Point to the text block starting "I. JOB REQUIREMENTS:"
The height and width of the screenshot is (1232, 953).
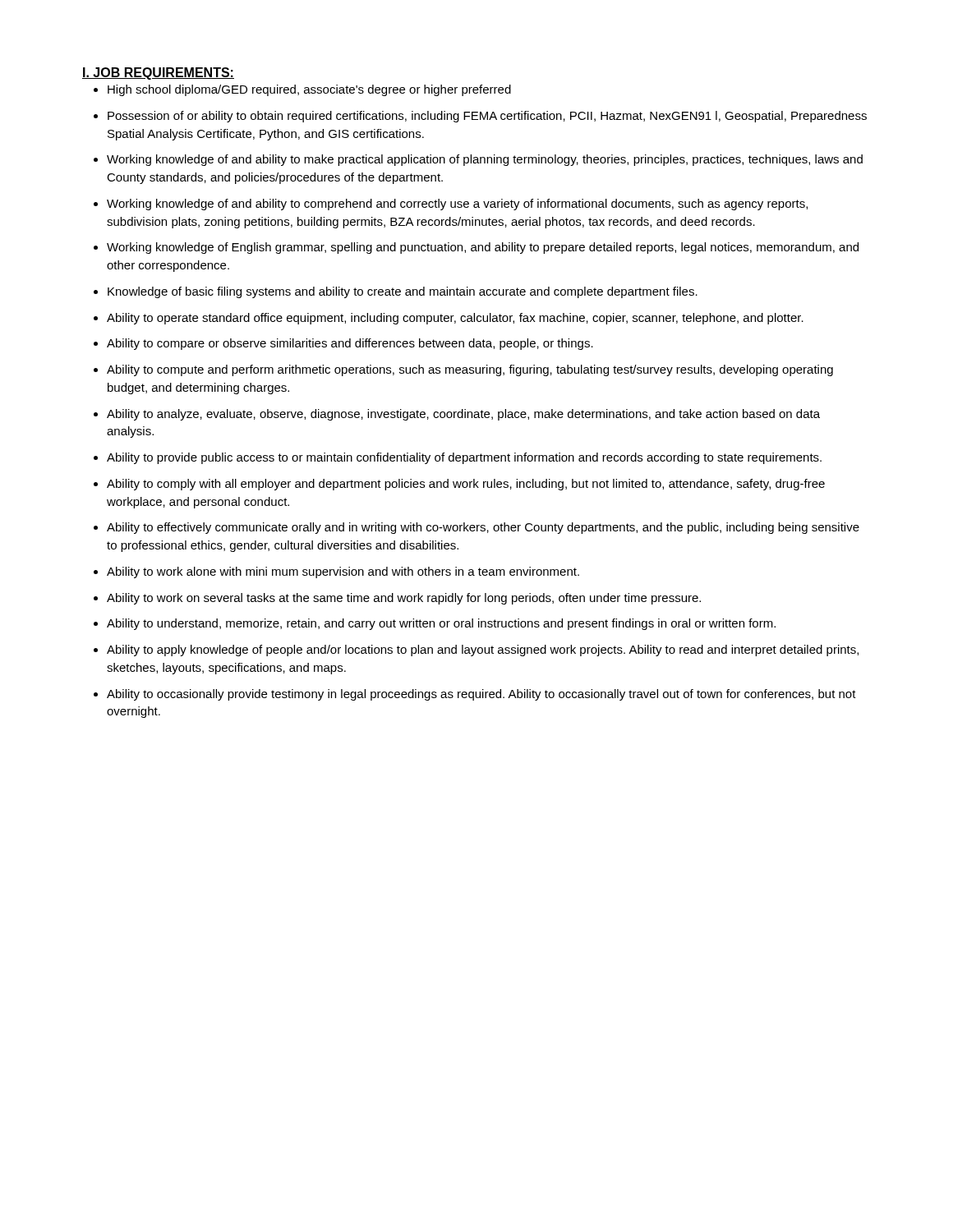tap(158, 73)
